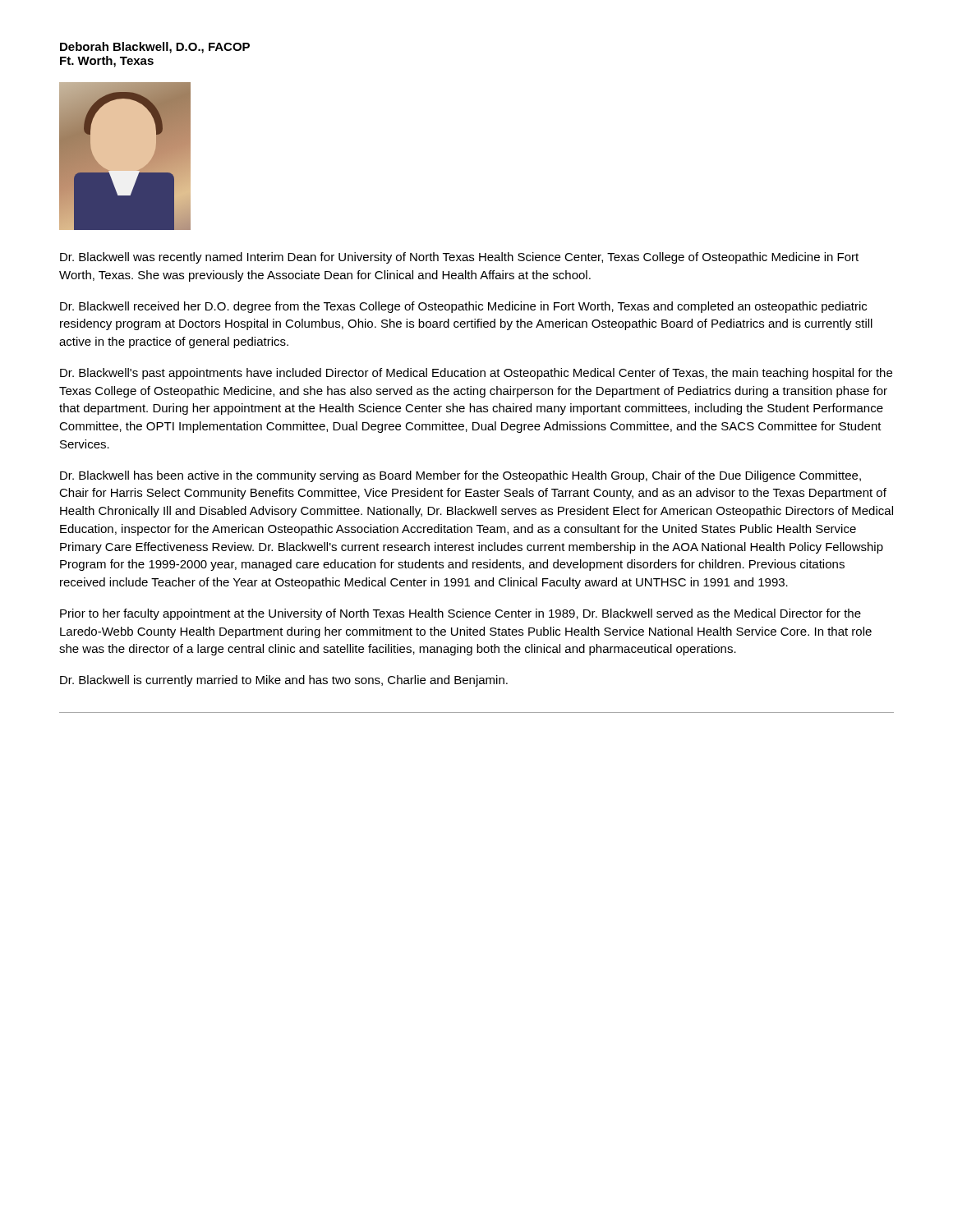The image size is (953, 1232).
Task: Click on the title that reads "Deborah Blackwell, D.O., FACOP Ft."
Action: pos(155,53)
